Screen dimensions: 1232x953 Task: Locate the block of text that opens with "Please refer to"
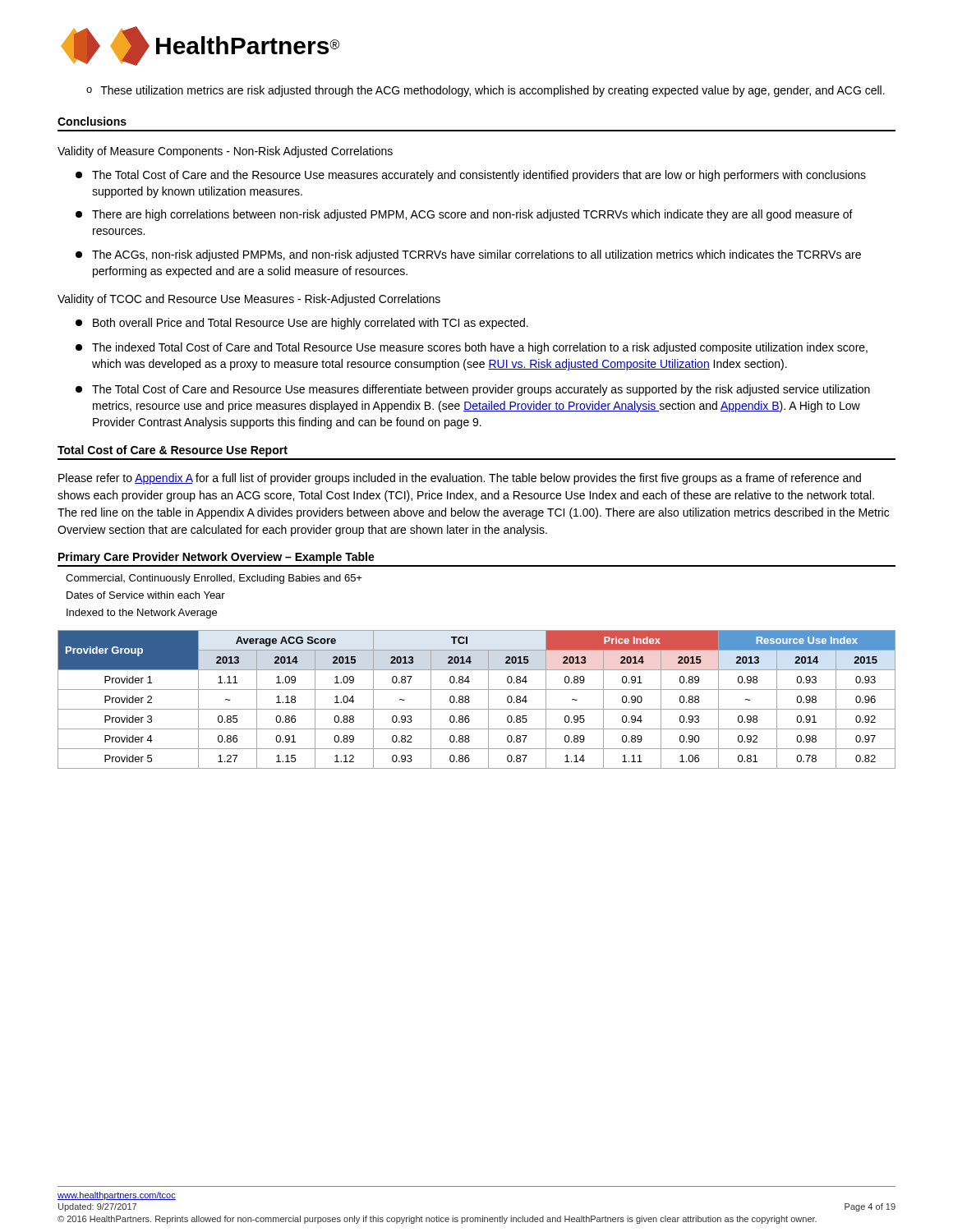point(473,504)
